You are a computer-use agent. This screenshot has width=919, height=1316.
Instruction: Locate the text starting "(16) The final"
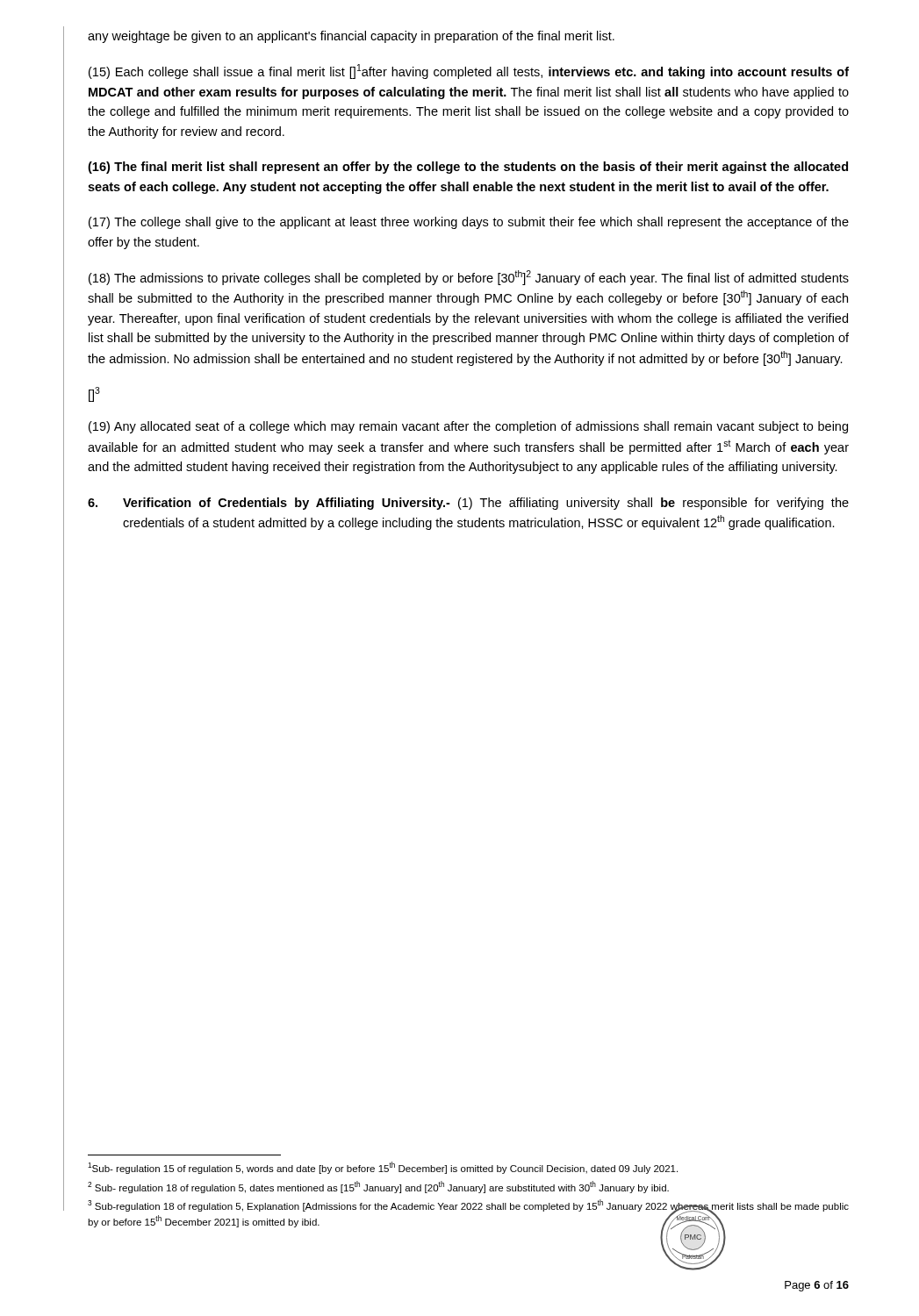(468, 177)
